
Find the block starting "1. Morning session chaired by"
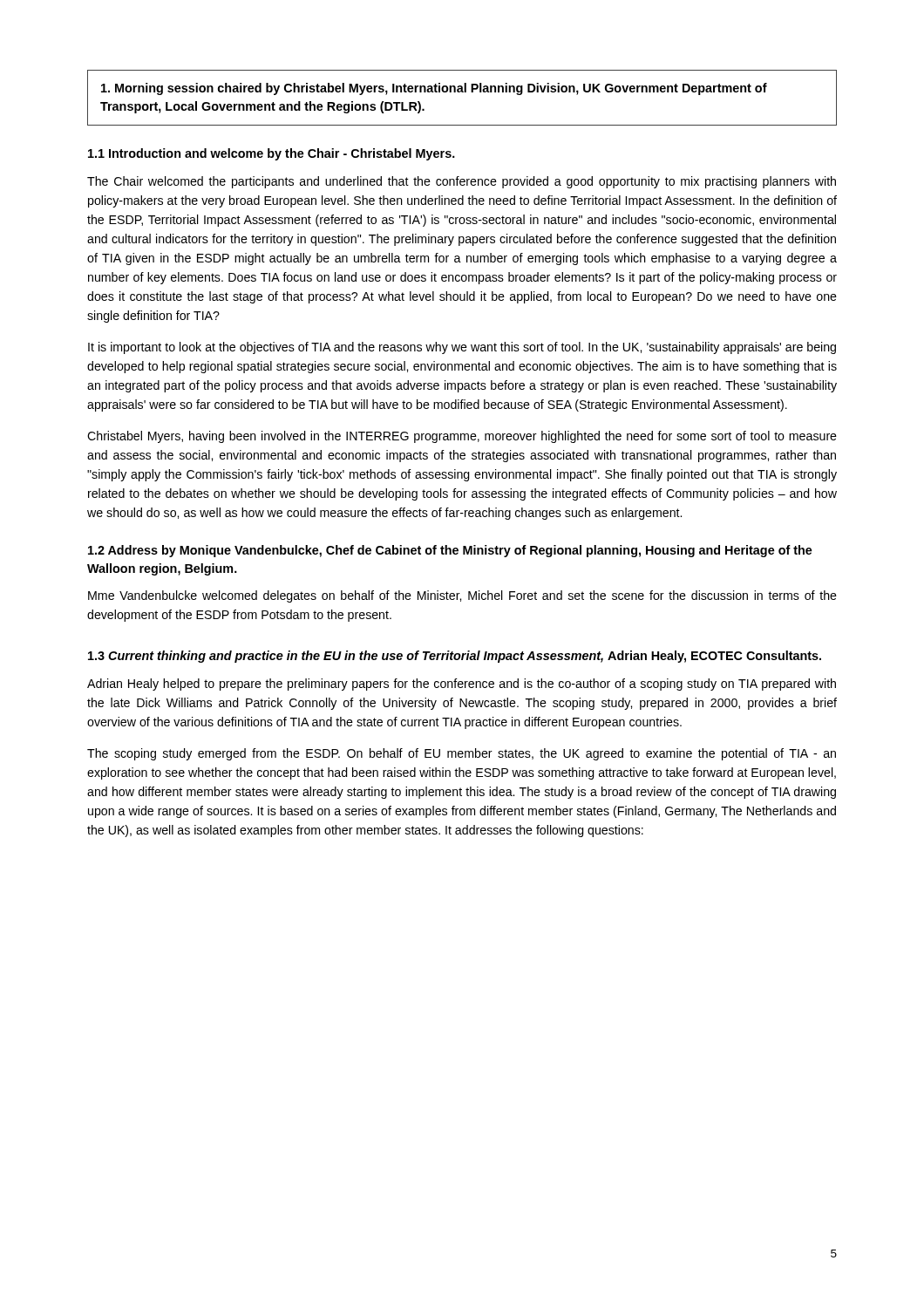[x=462, y=98]
